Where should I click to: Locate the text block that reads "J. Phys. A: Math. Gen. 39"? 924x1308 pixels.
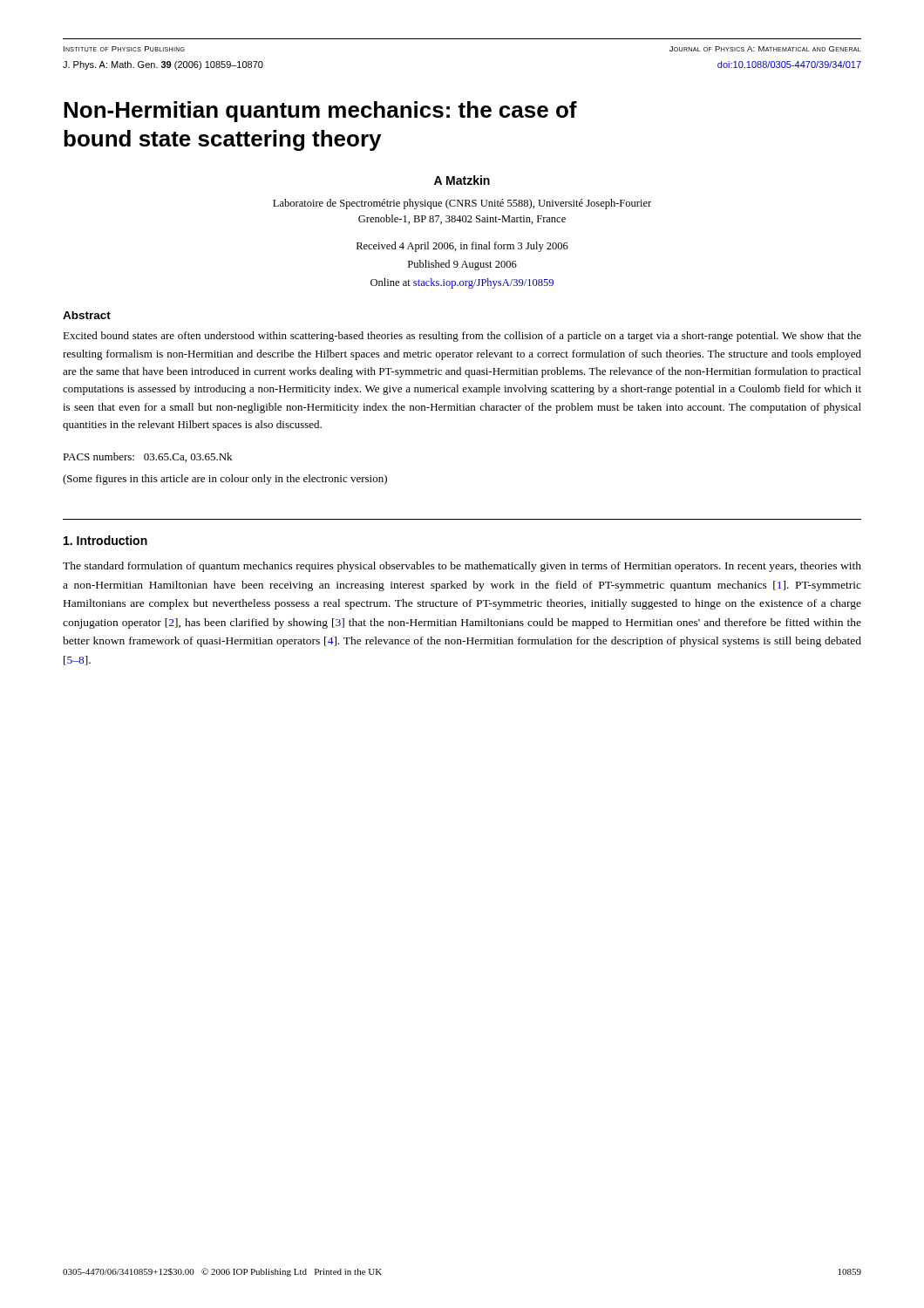[166, 66]
